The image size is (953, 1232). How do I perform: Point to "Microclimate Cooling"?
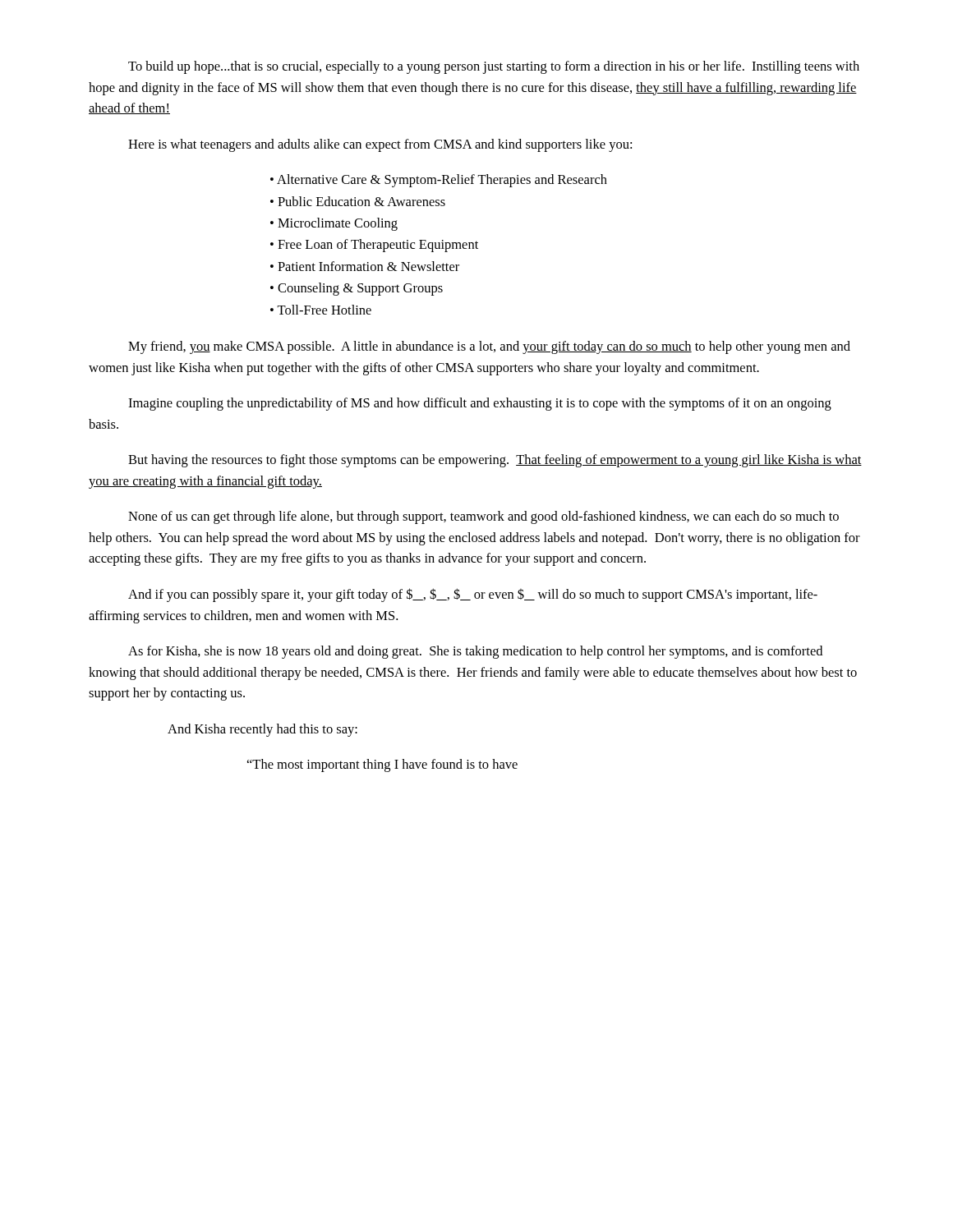(x=338, y=223)
